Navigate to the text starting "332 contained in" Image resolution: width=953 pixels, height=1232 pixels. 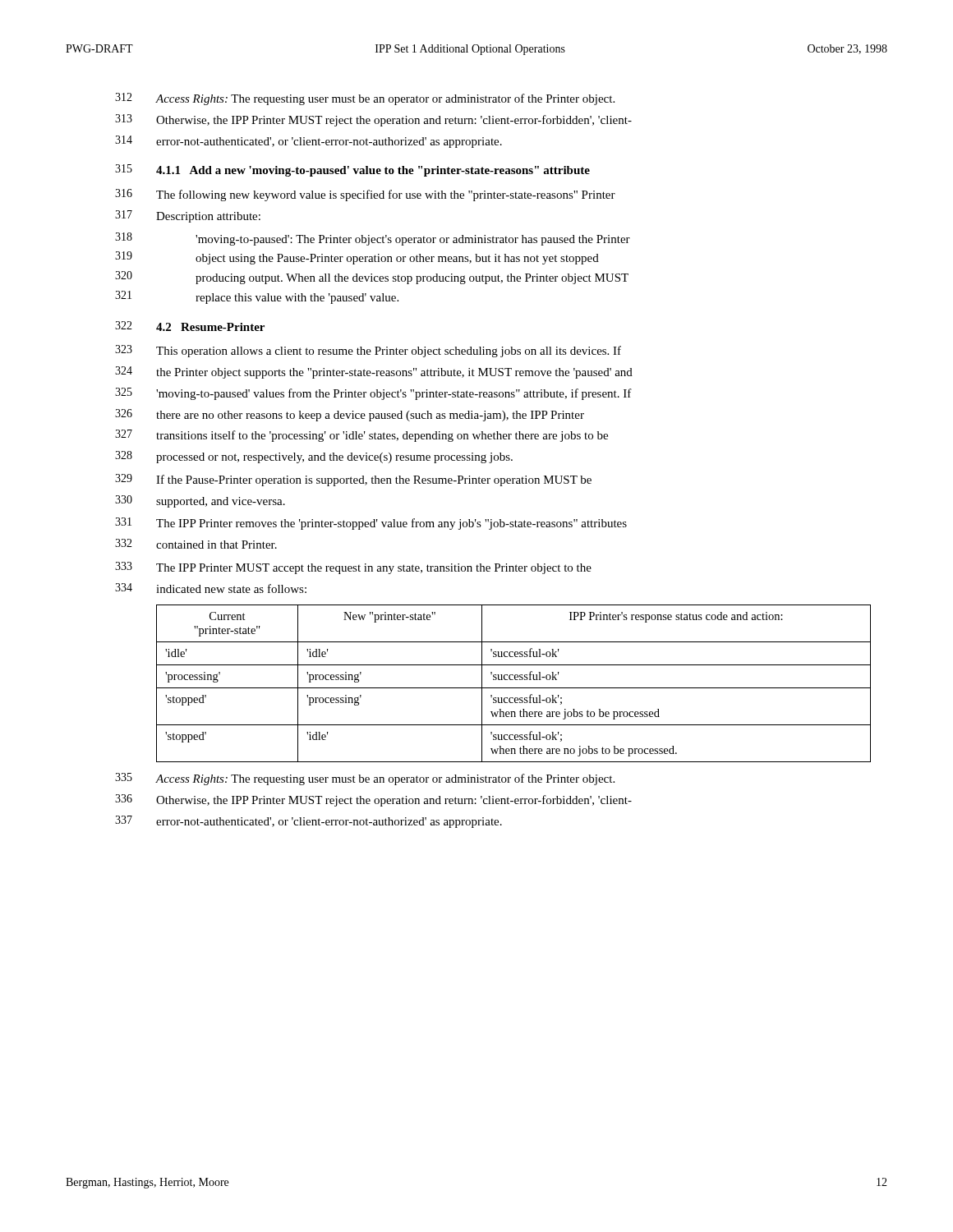196,544
